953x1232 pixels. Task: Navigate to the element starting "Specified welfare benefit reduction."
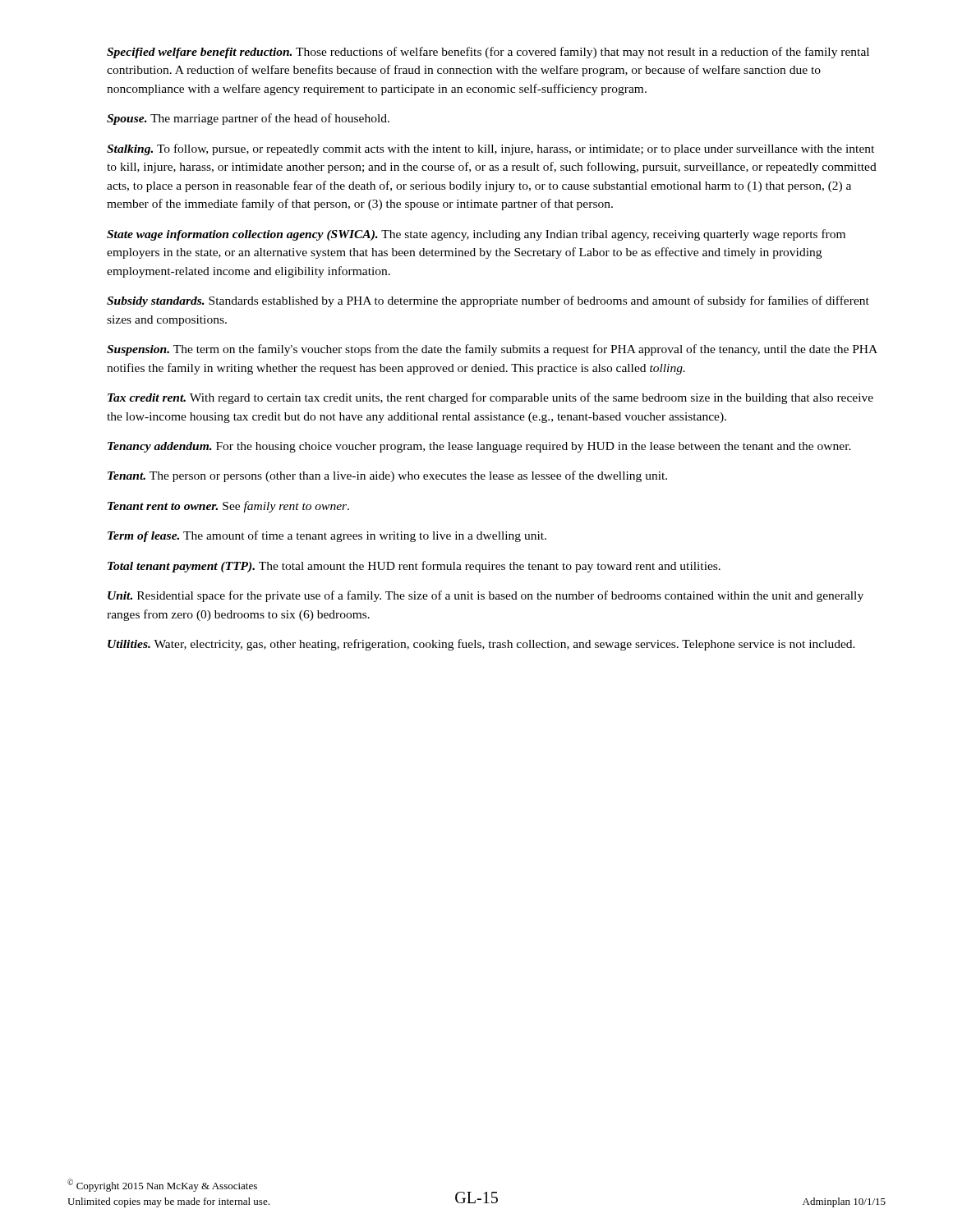click(x=476, y=70)
